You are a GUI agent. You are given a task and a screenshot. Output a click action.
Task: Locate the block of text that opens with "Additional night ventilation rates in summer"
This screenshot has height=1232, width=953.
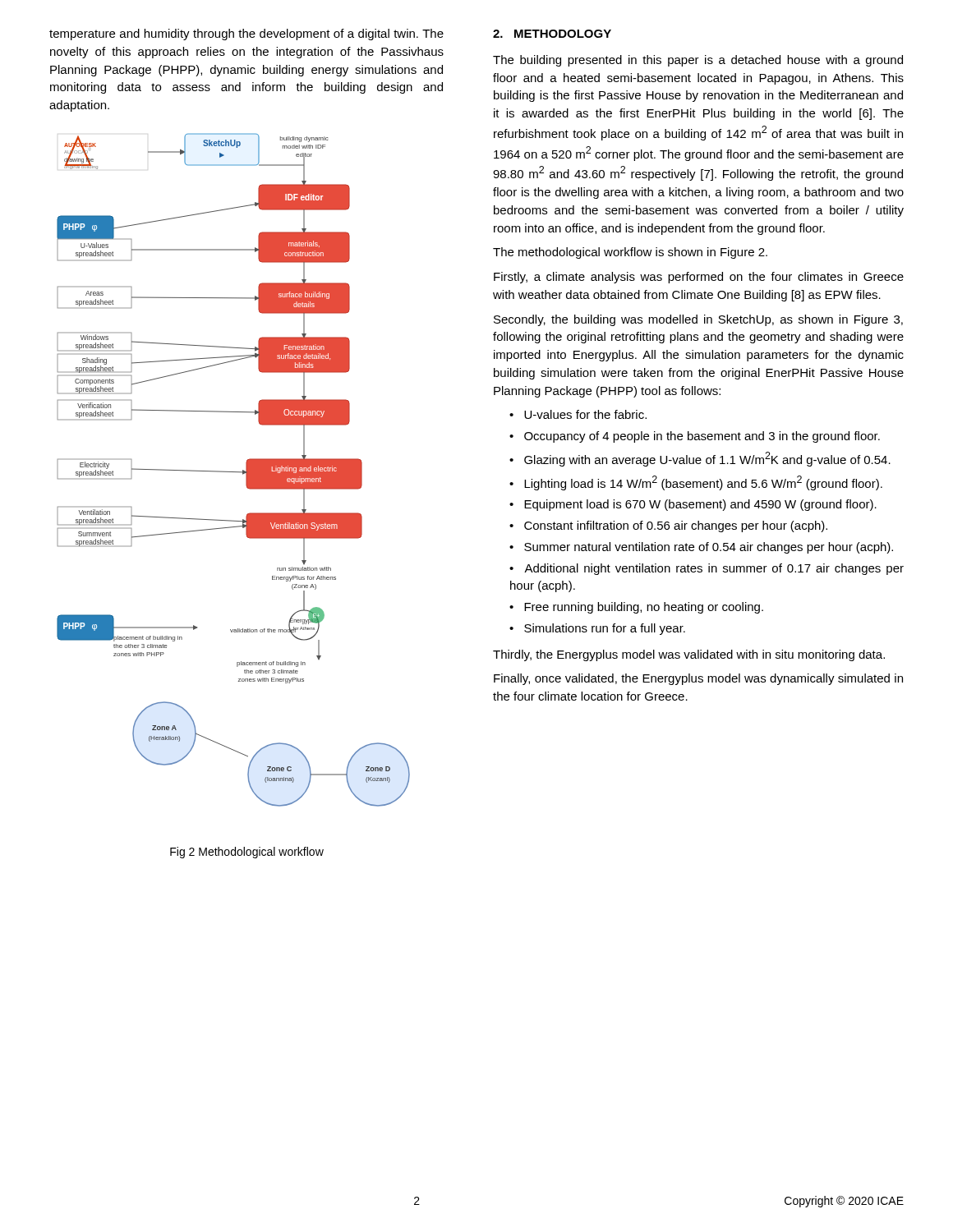[707, 576]
